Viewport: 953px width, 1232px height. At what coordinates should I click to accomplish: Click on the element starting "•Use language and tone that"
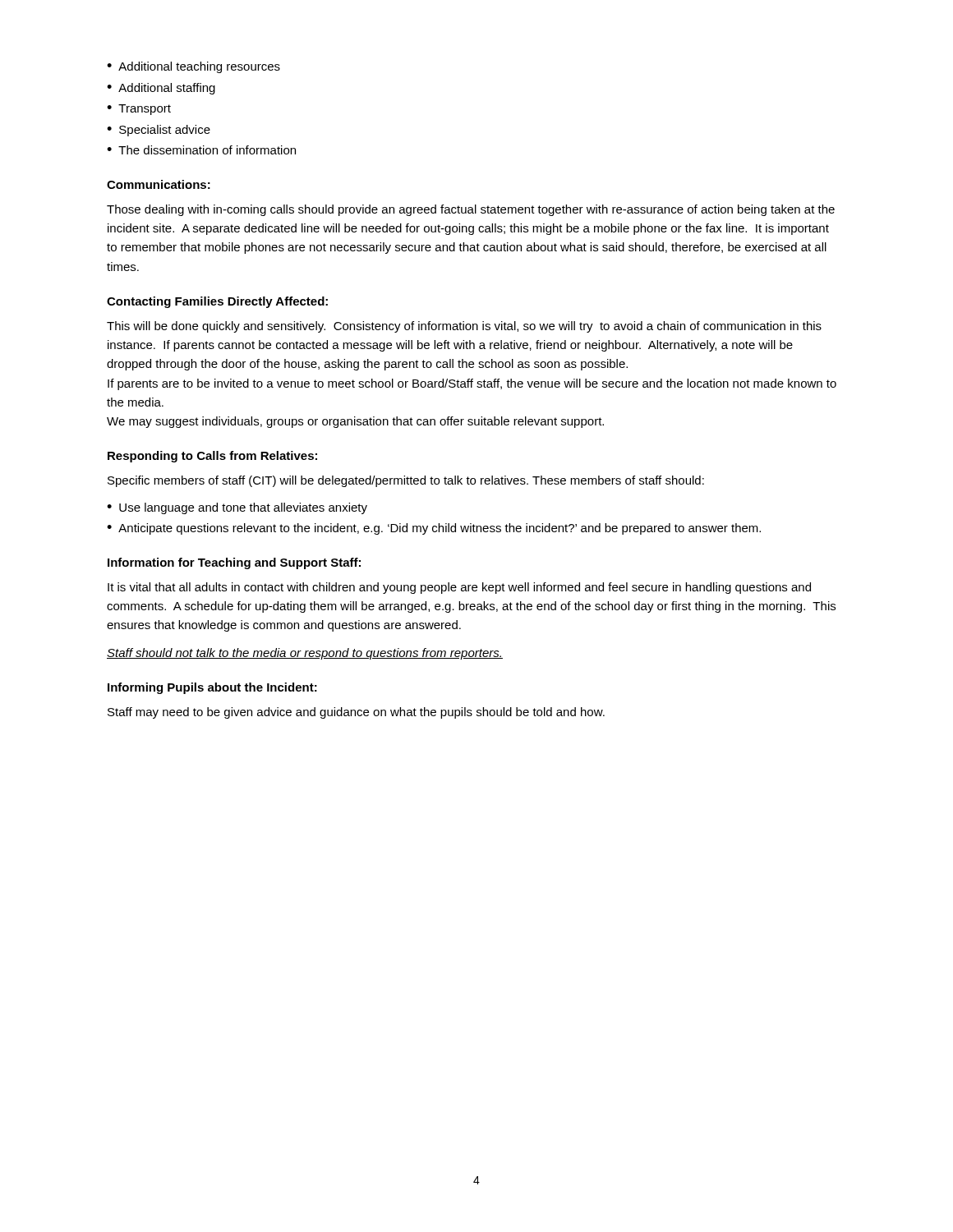click(237, 507)
